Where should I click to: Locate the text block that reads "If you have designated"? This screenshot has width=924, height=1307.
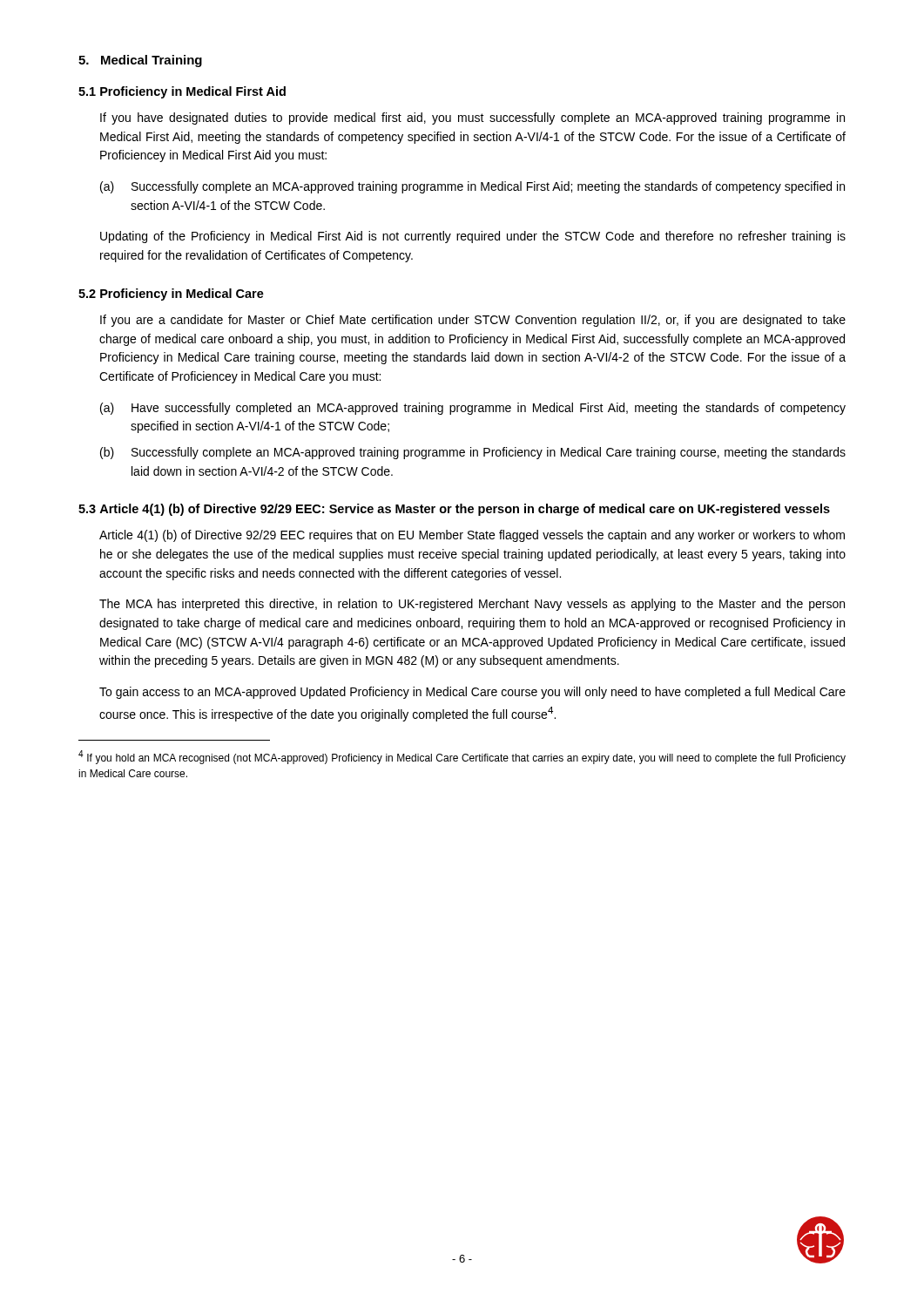tap(472, 137)
